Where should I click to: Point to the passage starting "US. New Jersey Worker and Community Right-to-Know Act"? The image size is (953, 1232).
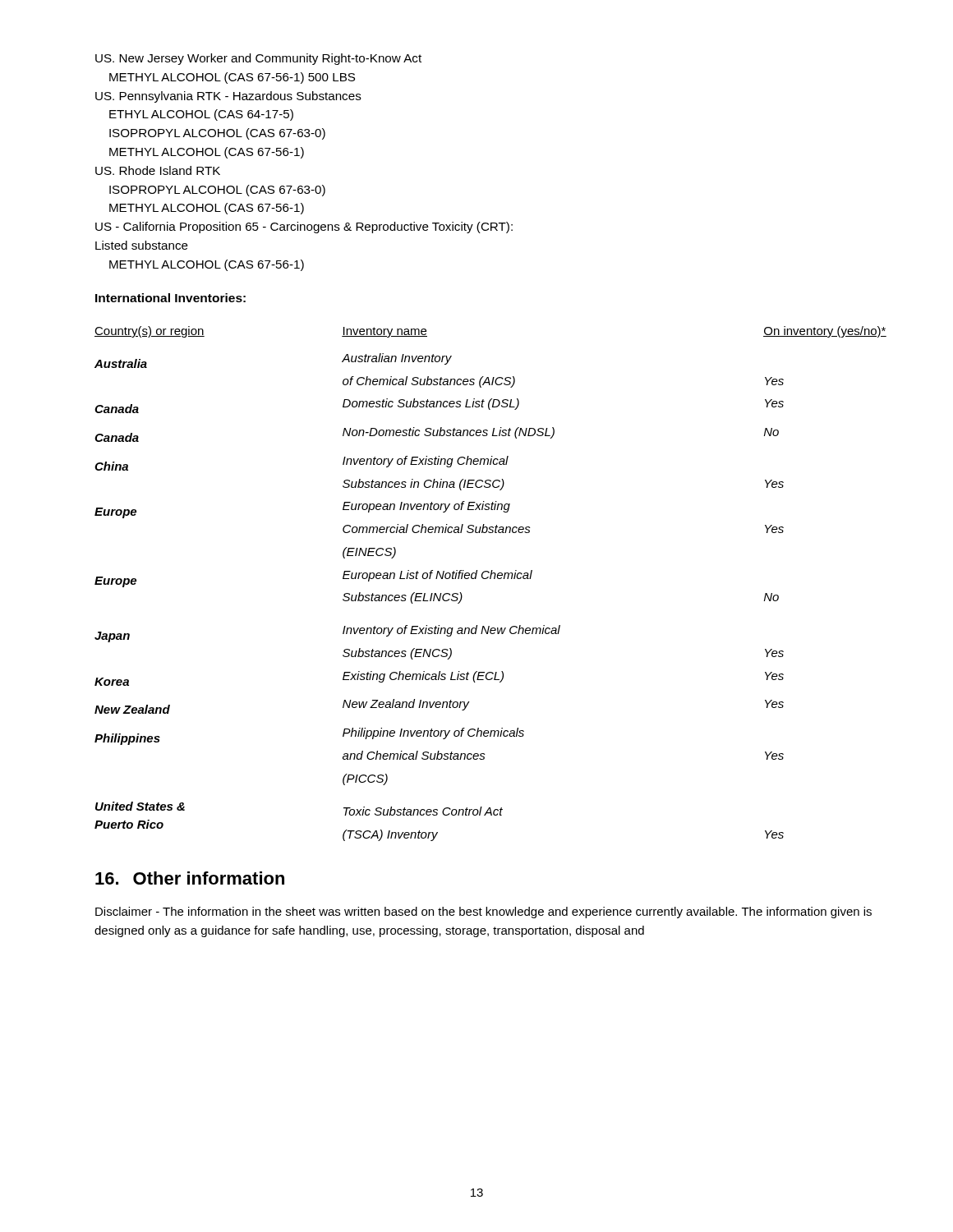[x=304, y=161]
